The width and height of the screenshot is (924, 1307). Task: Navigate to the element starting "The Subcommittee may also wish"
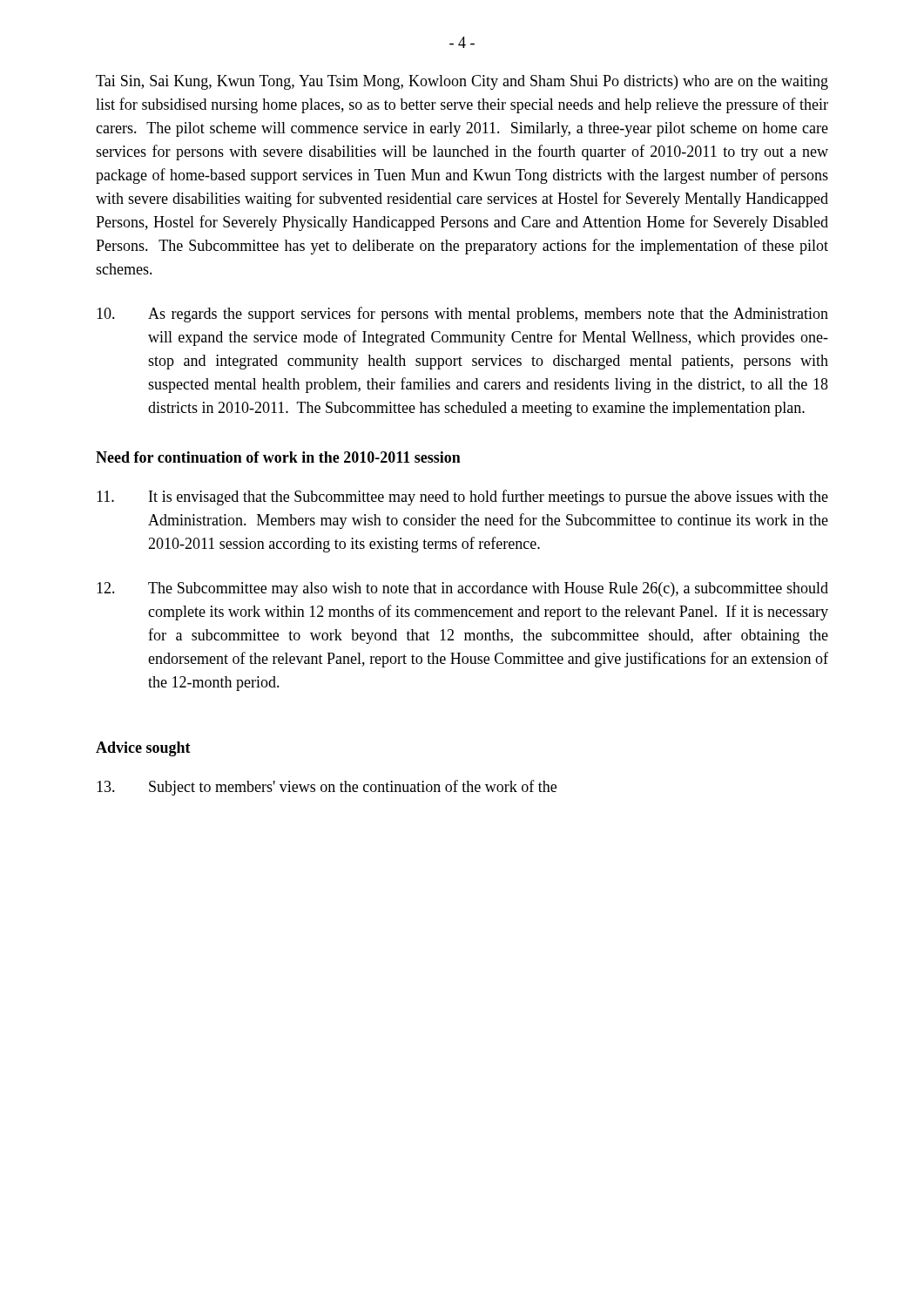point(462,636)
